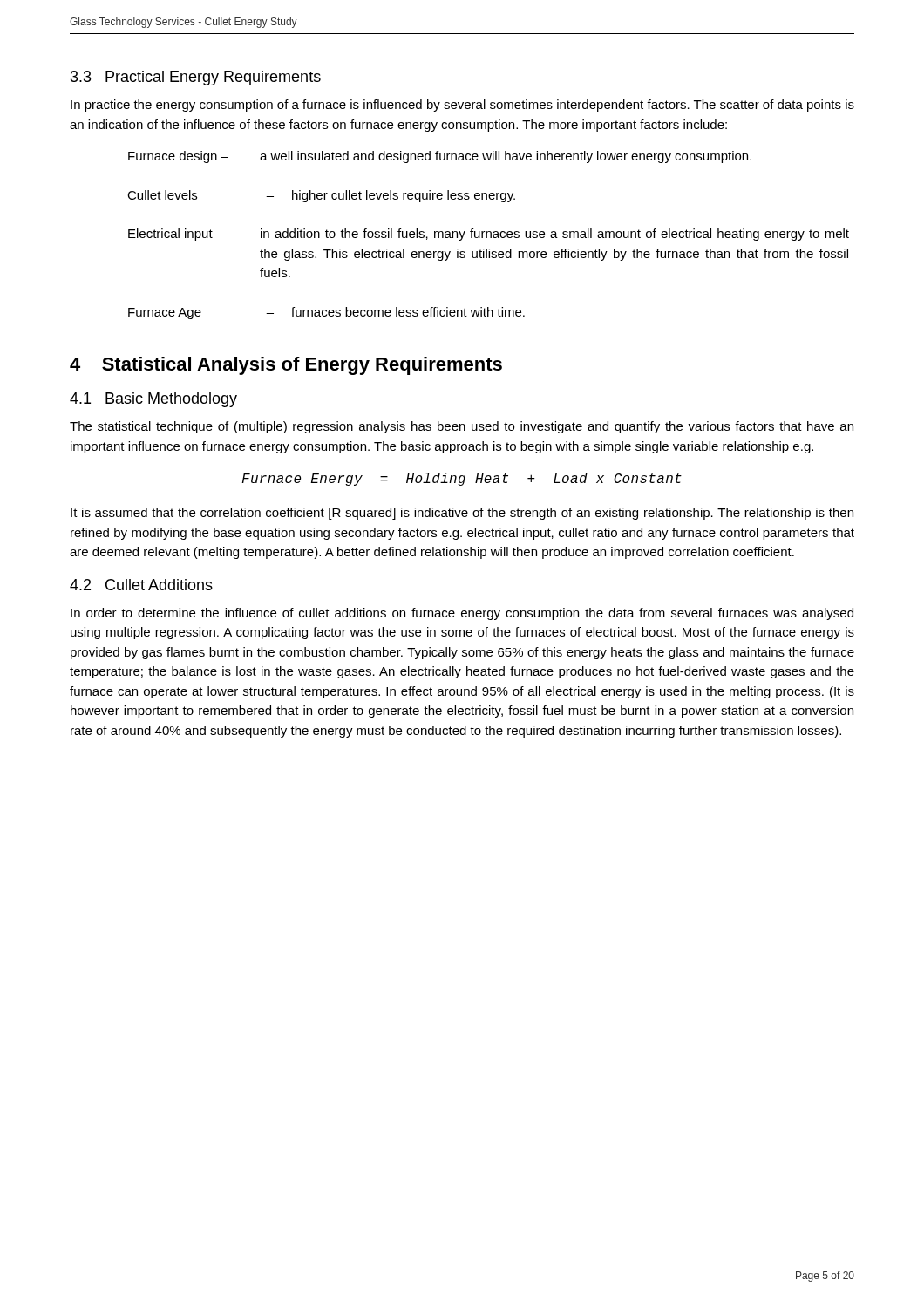Find the title with the text "4 Statistical Analysis of"
This screenshot has height=1308, width=924.
click(x=286, y=364)
